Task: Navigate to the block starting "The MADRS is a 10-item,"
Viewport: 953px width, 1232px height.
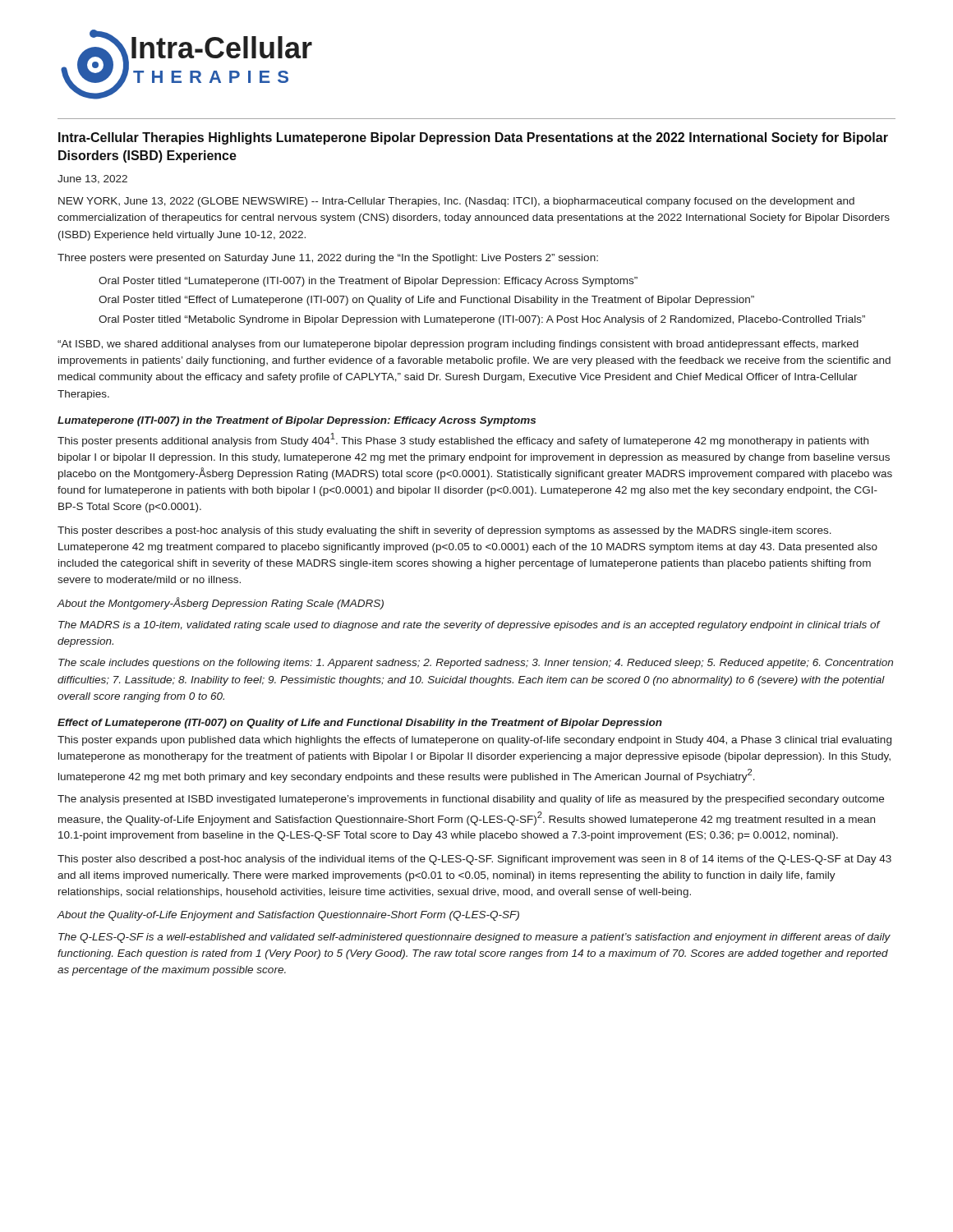Action: pos(468,633)
